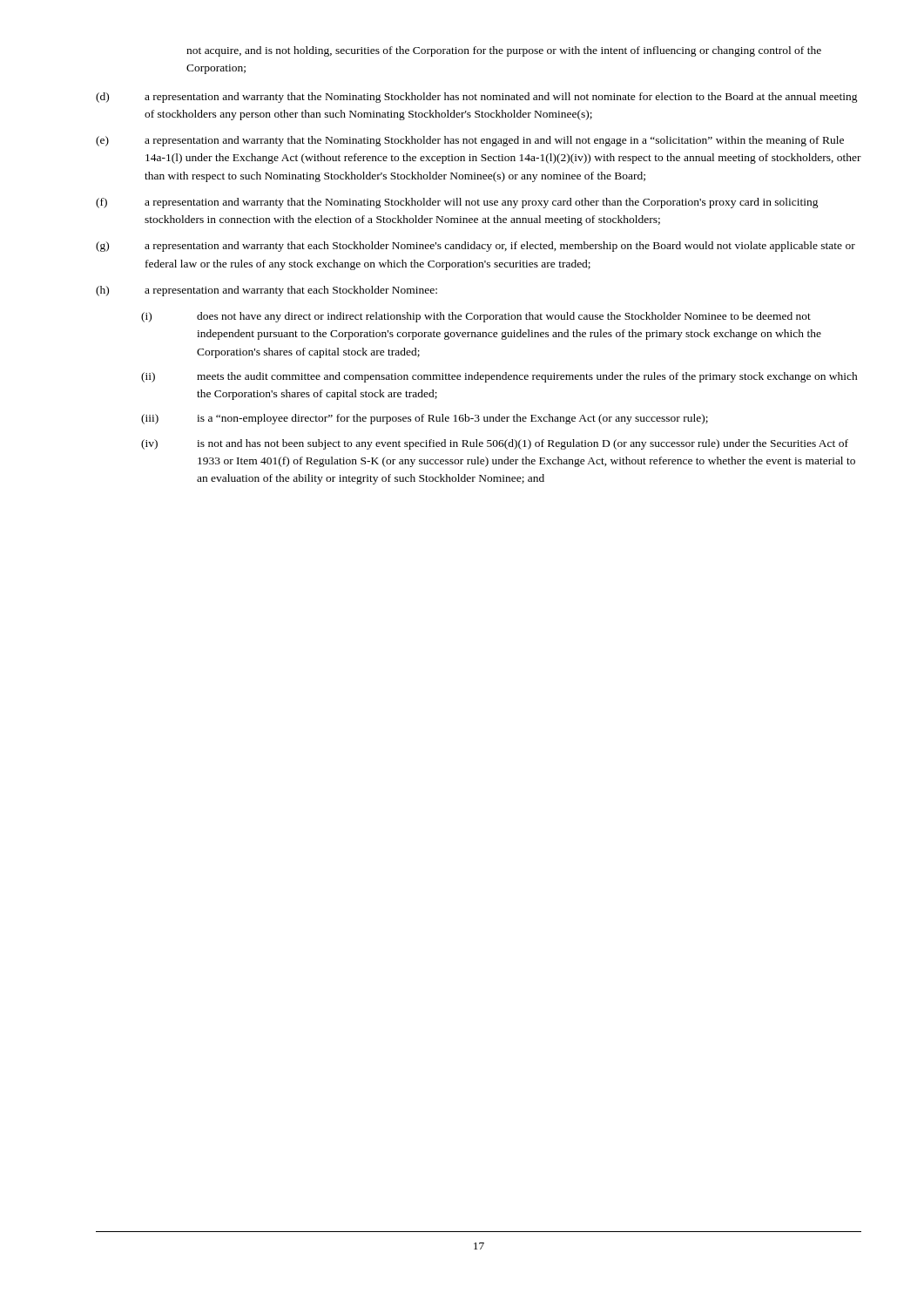Point to the text starting "(d) a representation"
Image resolution: width=924 pixels, height=1307 pixels.
(479, 105)
